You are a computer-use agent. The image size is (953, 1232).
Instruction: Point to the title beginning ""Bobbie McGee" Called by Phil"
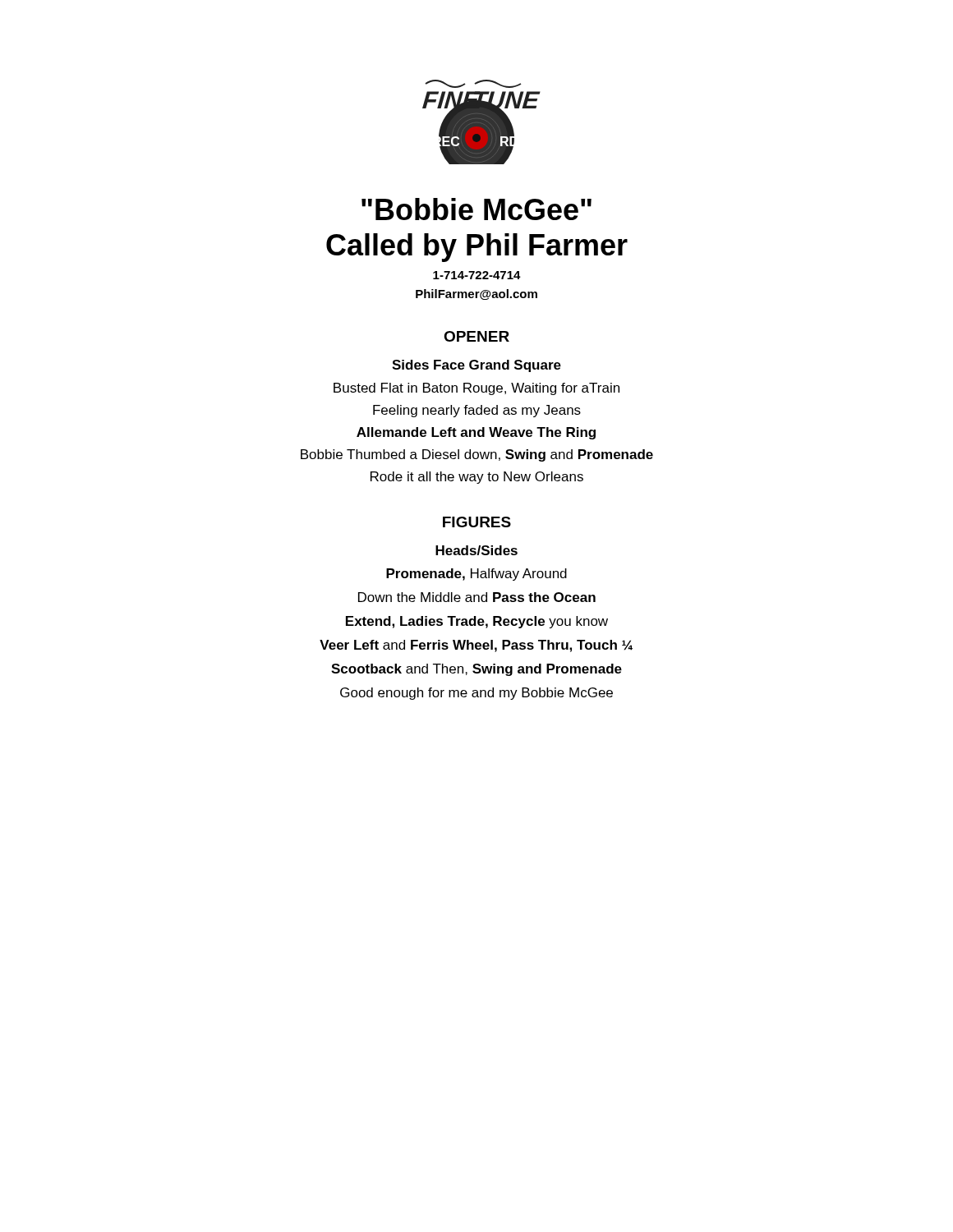[476, 248]
